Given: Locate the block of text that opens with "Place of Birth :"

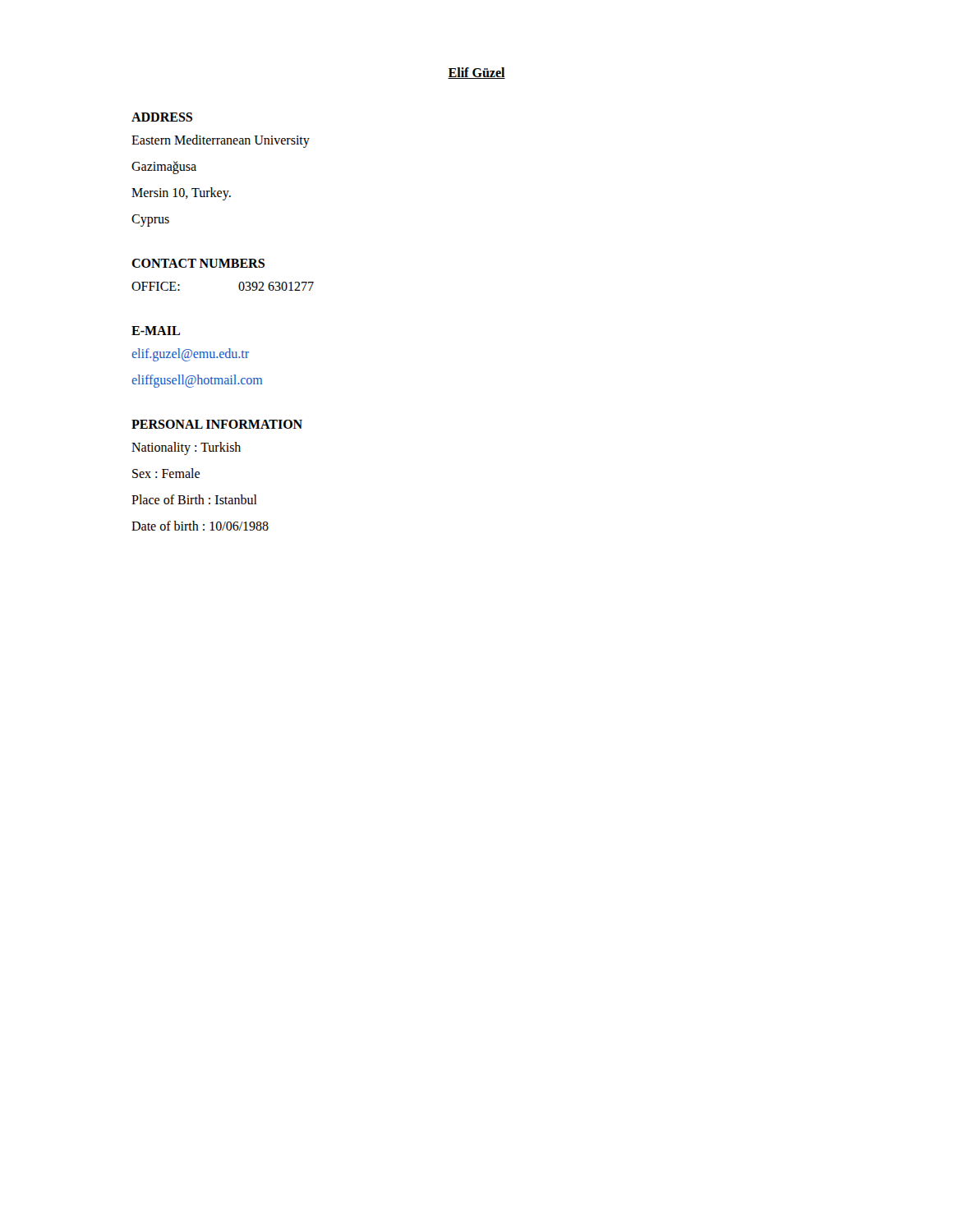Looking at the screenshot, I should click(x=194, y=500).
